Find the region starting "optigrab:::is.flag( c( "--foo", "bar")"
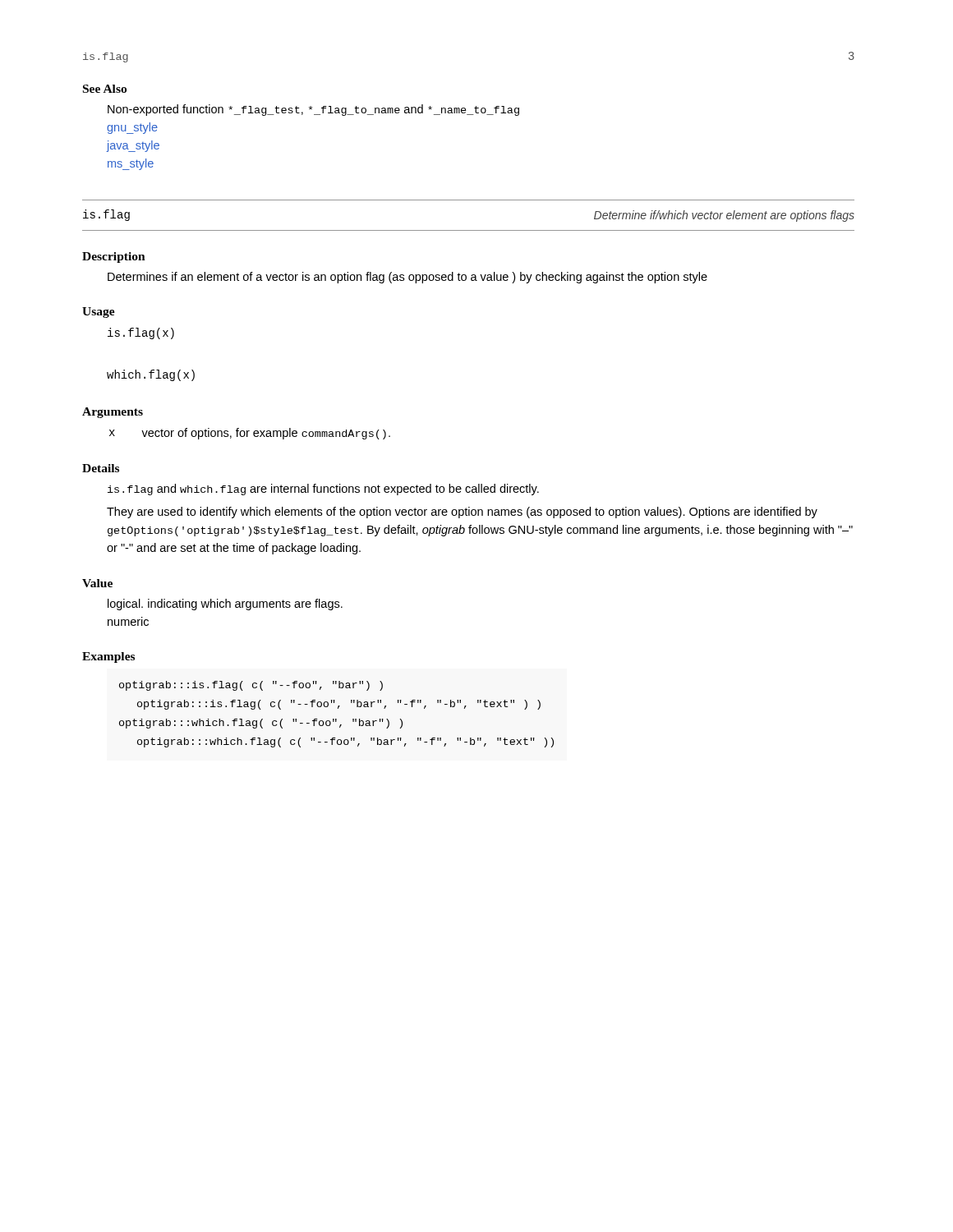This screenshot has height=1232, width=953. coord(337,715)
